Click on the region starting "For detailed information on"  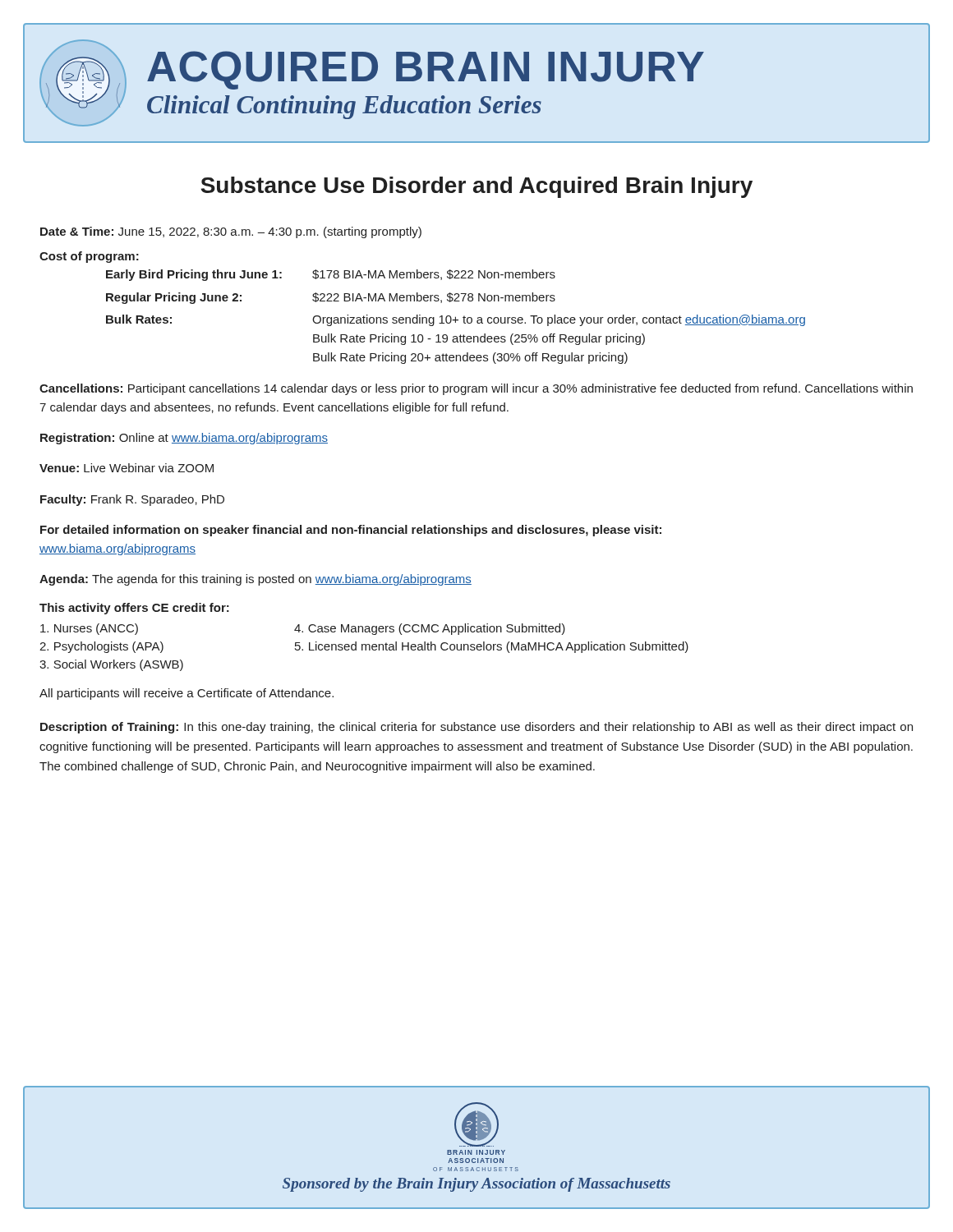coord(351,539)
